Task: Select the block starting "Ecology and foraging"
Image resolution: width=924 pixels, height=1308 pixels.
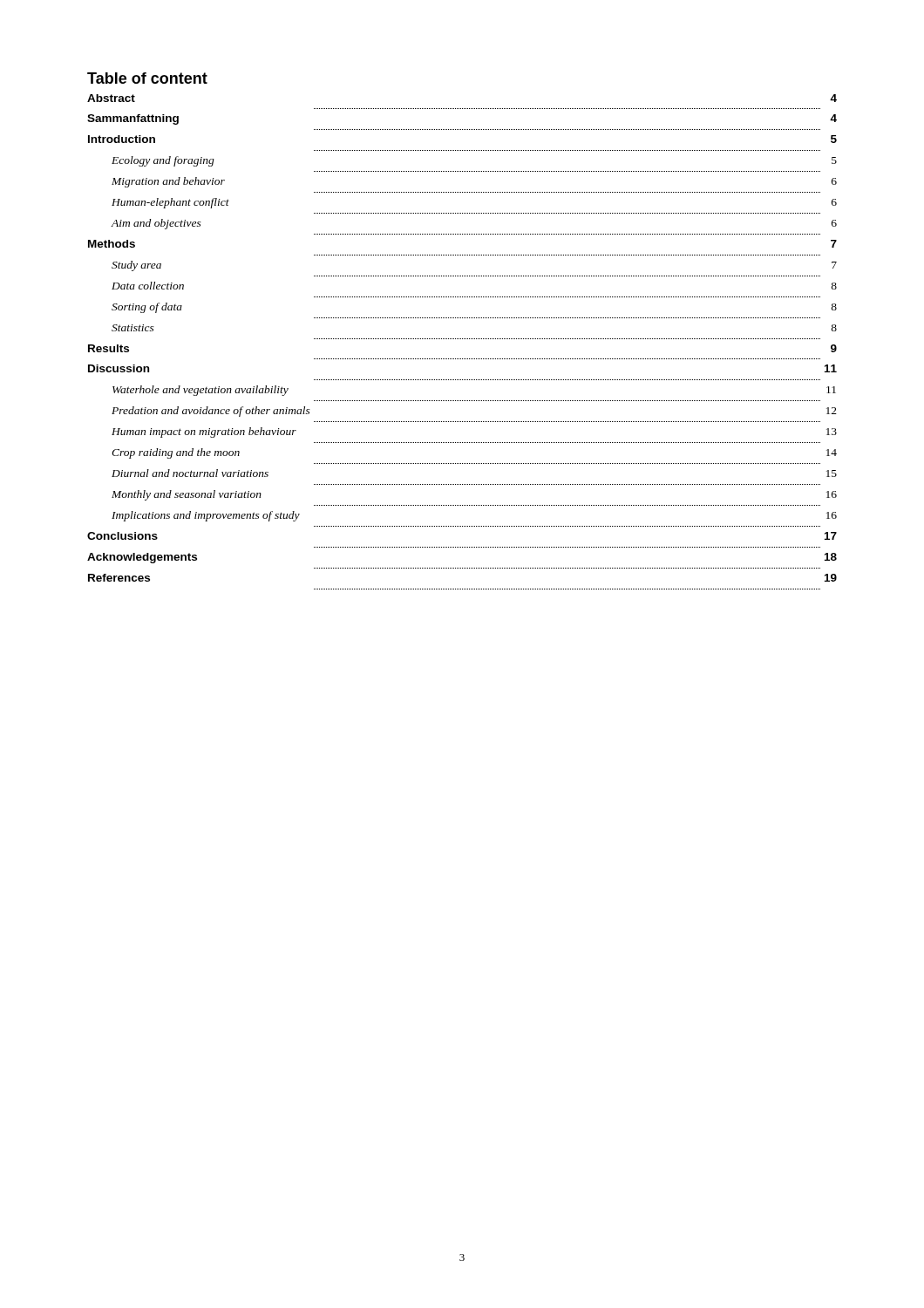Action: click(462, 161)
